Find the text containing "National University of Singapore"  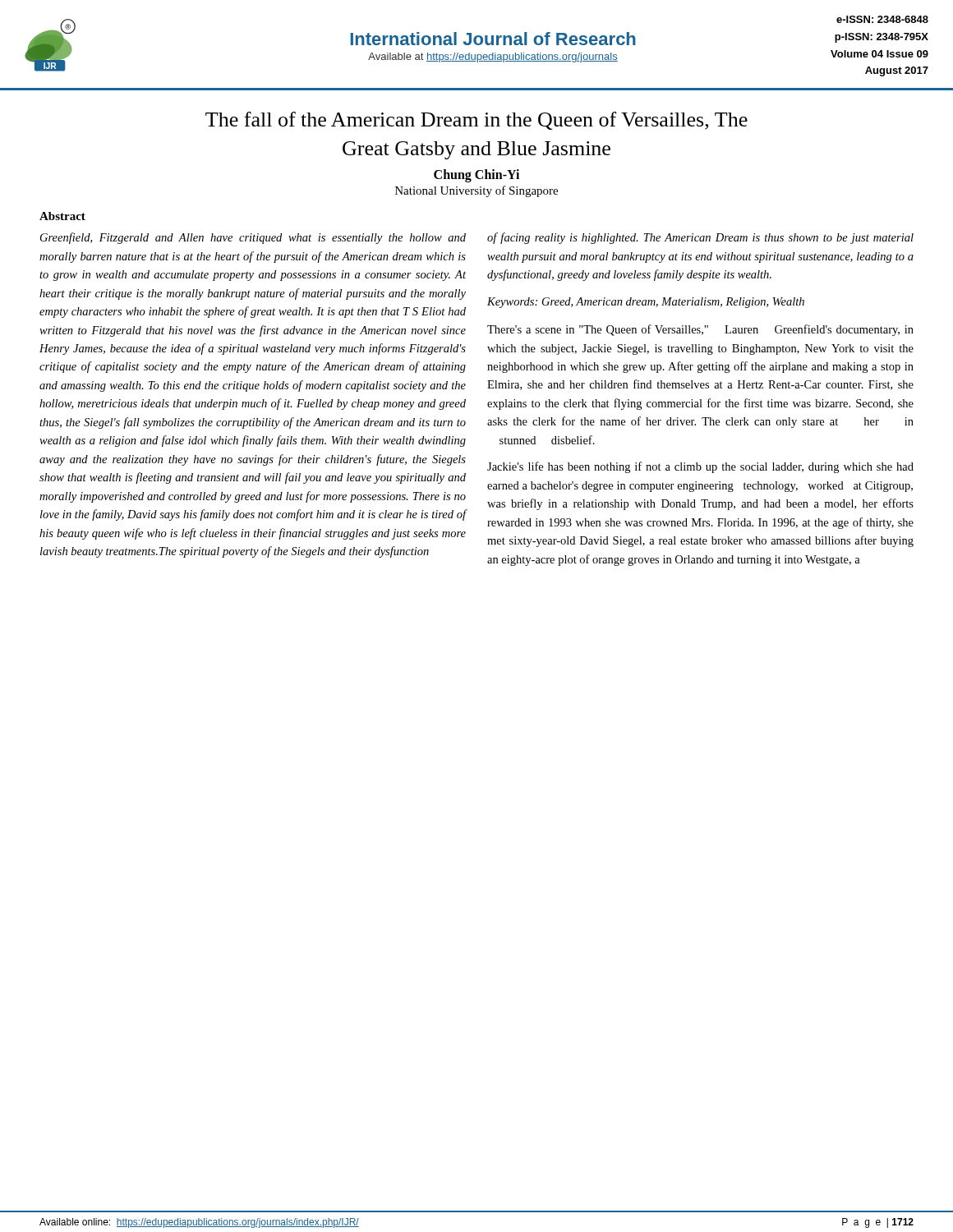click(476, 191)
